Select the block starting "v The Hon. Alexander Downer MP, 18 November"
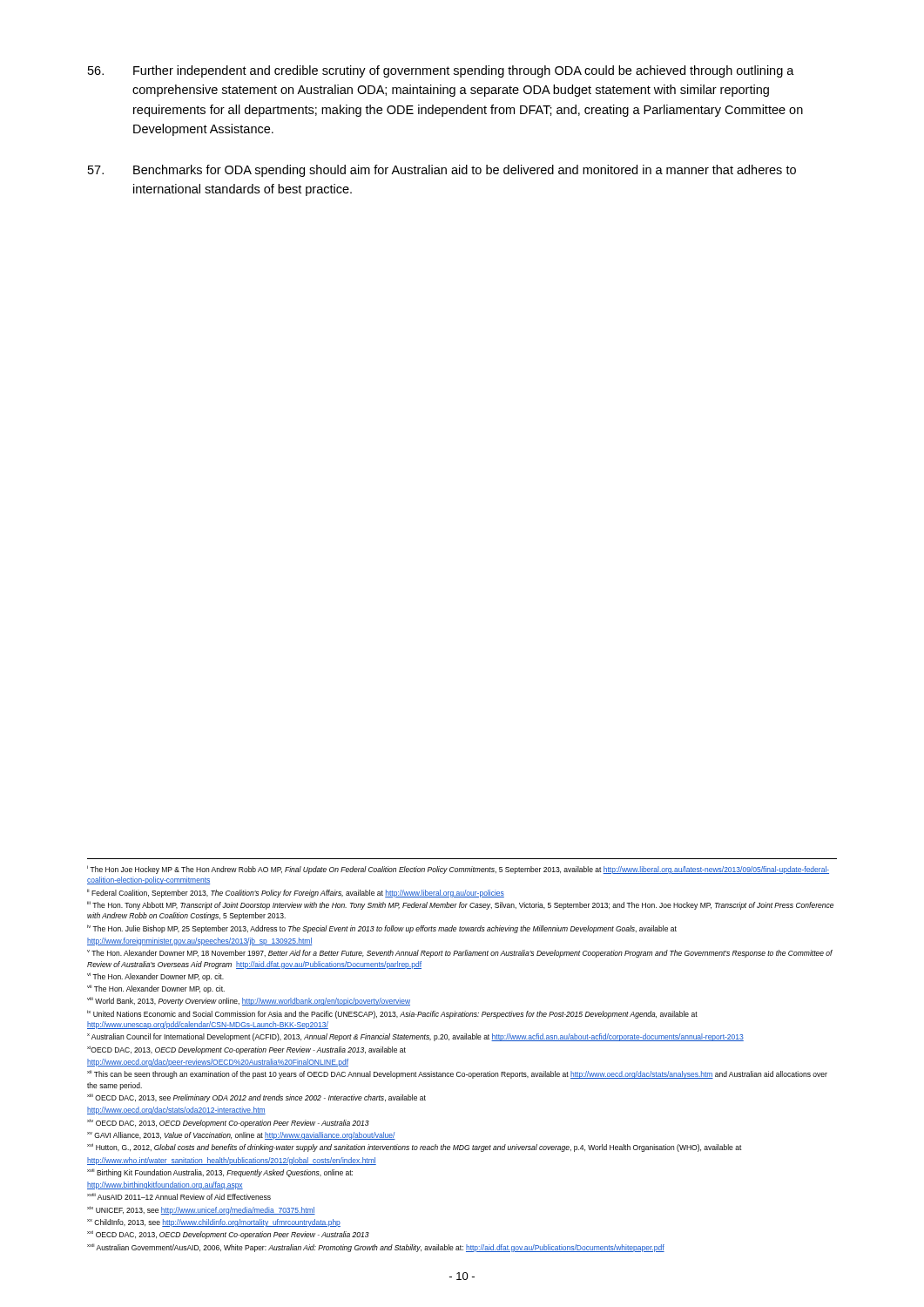Image resolution: width=924 pixels, height=1307 pixels. point(462,959)
